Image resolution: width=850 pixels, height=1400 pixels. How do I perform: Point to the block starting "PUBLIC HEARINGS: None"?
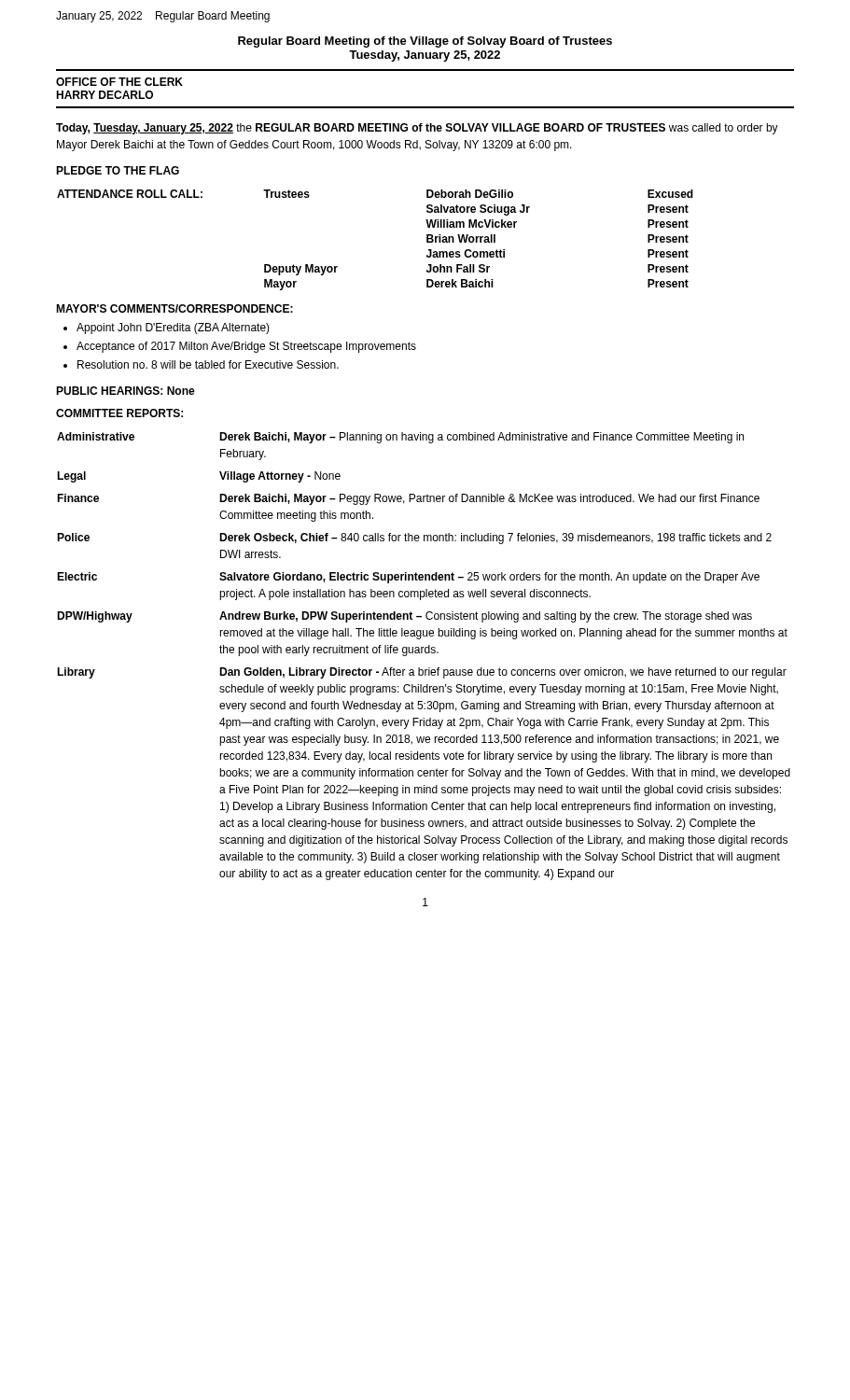click(x=125, y=391)
